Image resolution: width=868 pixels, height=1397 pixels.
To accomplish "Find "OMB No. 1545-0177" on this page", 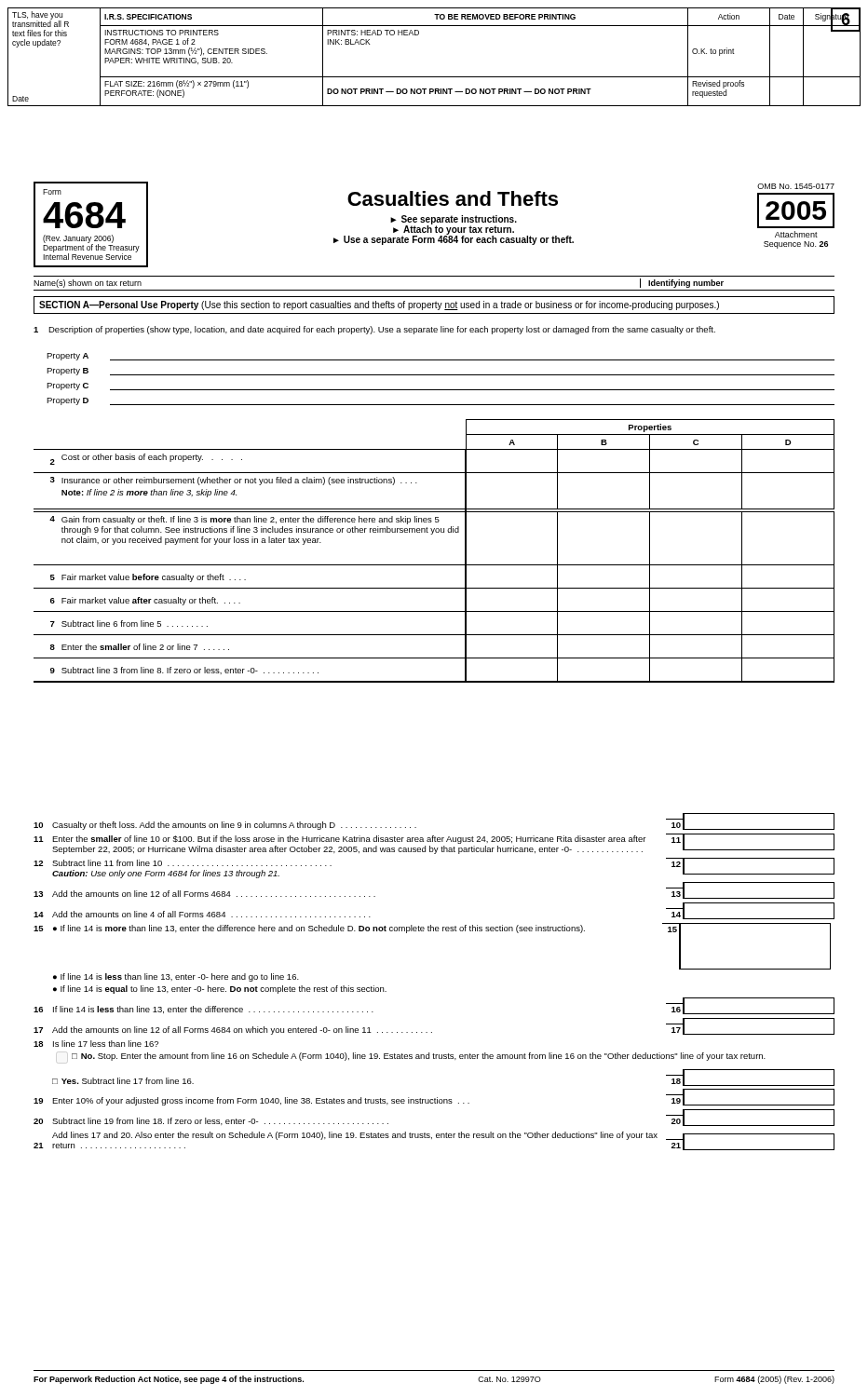I will [796, 186].
